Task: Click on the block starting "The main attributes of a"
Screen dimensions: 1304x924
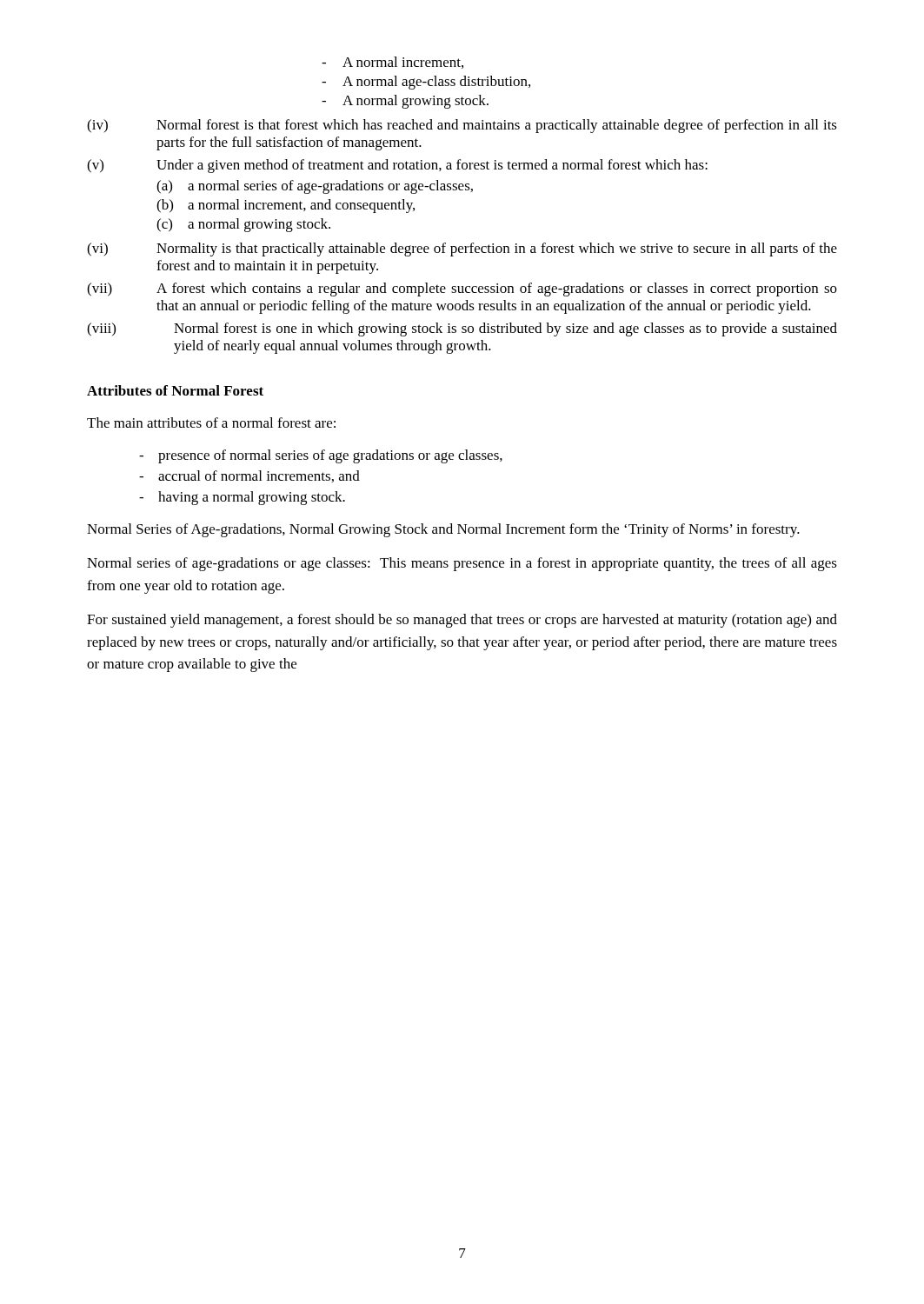Action: coord(212,423)
